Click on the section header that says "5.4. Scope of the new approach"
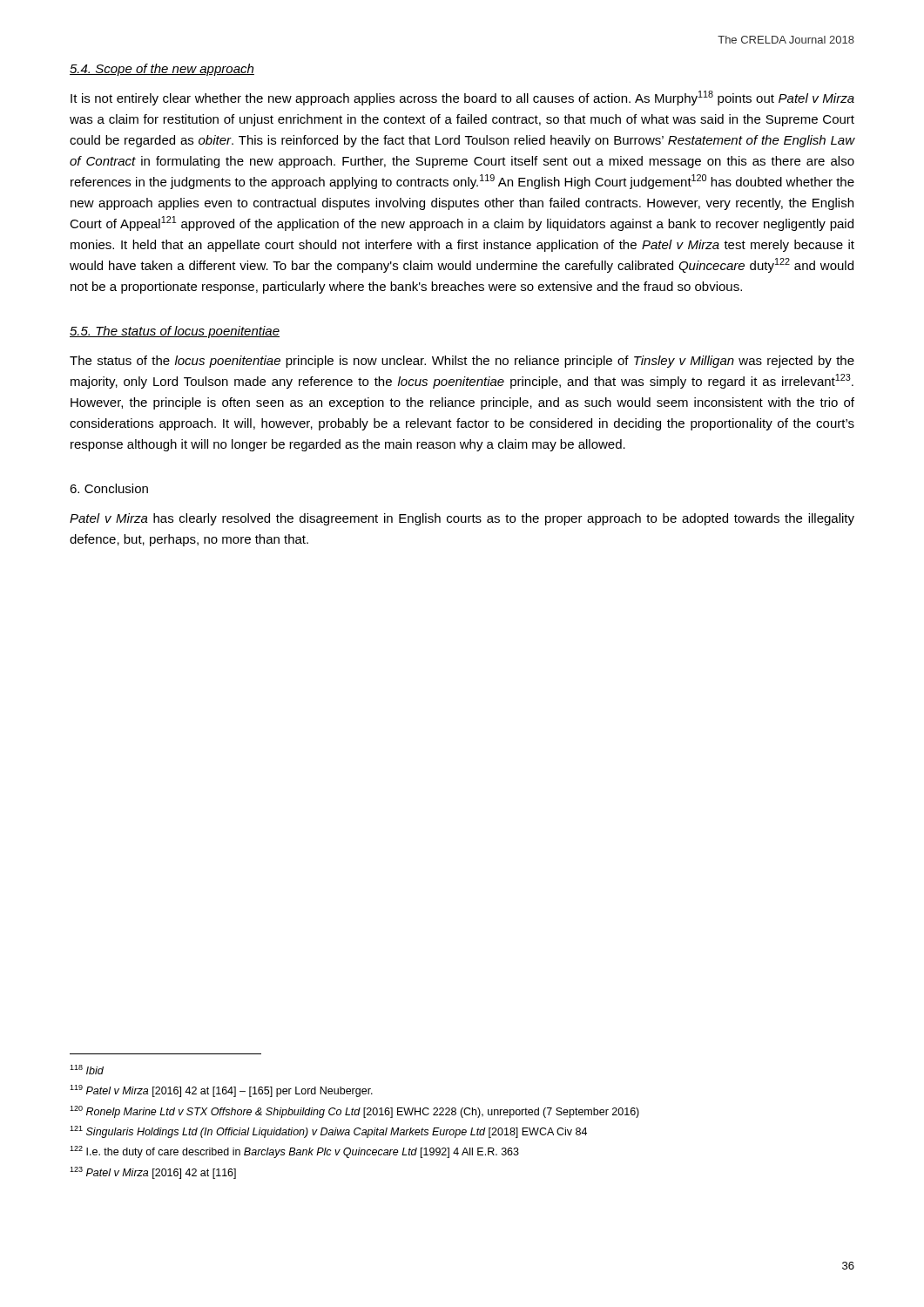The image size is (924, 1307). 162,68
